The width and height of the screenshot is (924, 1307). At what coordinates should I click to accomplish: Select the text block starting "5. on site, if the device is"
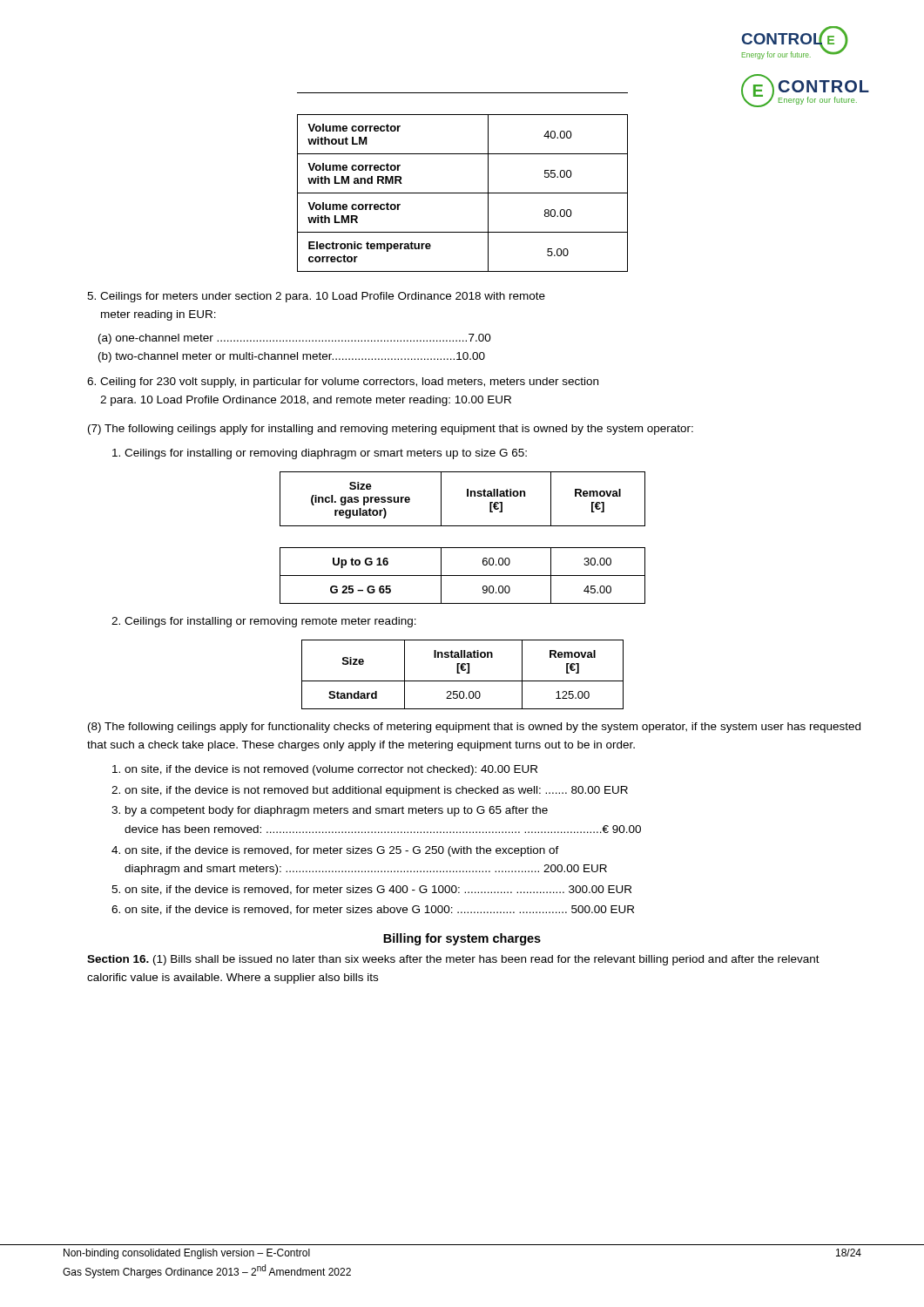coord(372,889)
